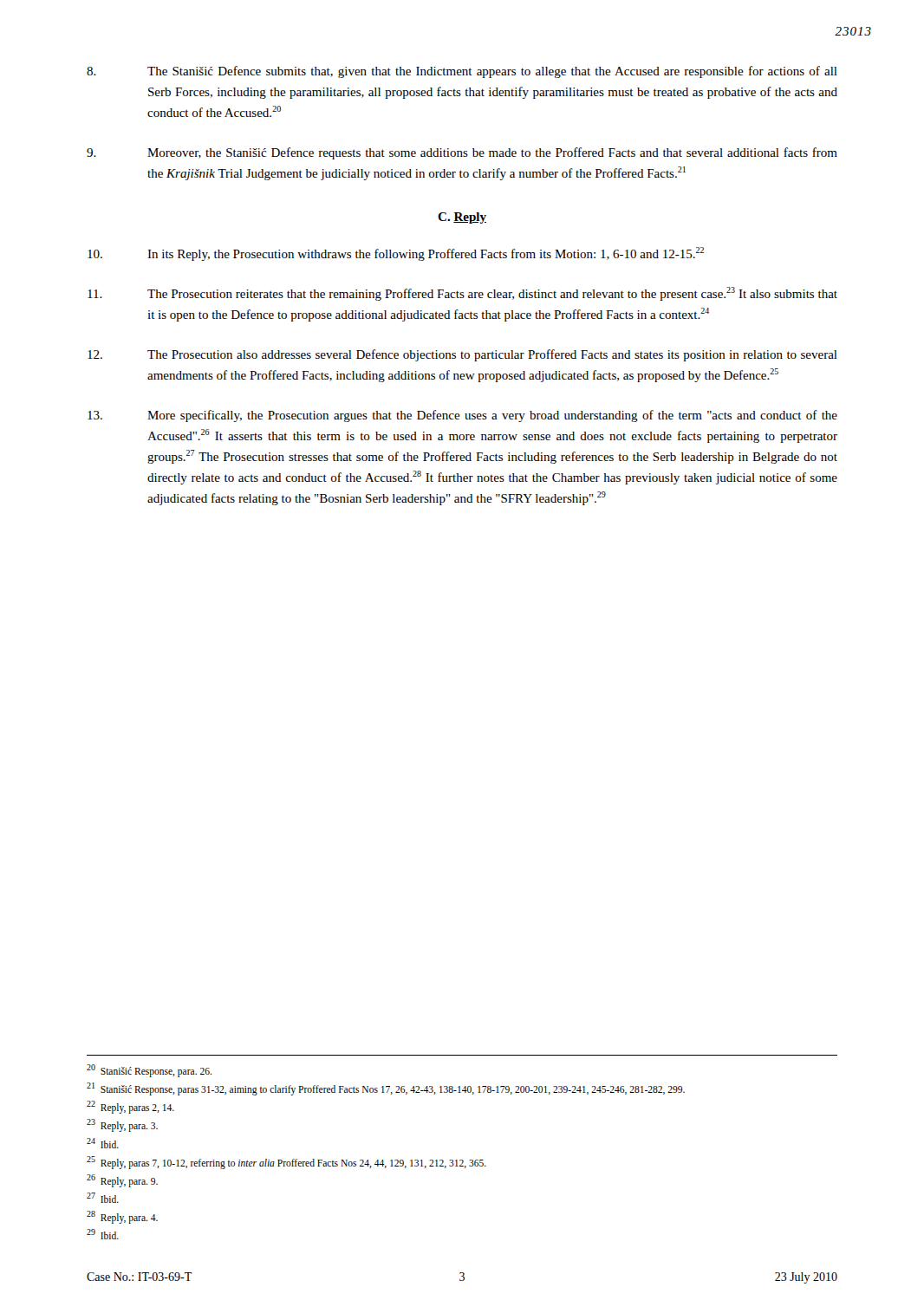Viewport: 924px width, 1300px height.
Task: Click on the footnote that reads "25 Reply, paras"
Action: (x=286, y=1161)
